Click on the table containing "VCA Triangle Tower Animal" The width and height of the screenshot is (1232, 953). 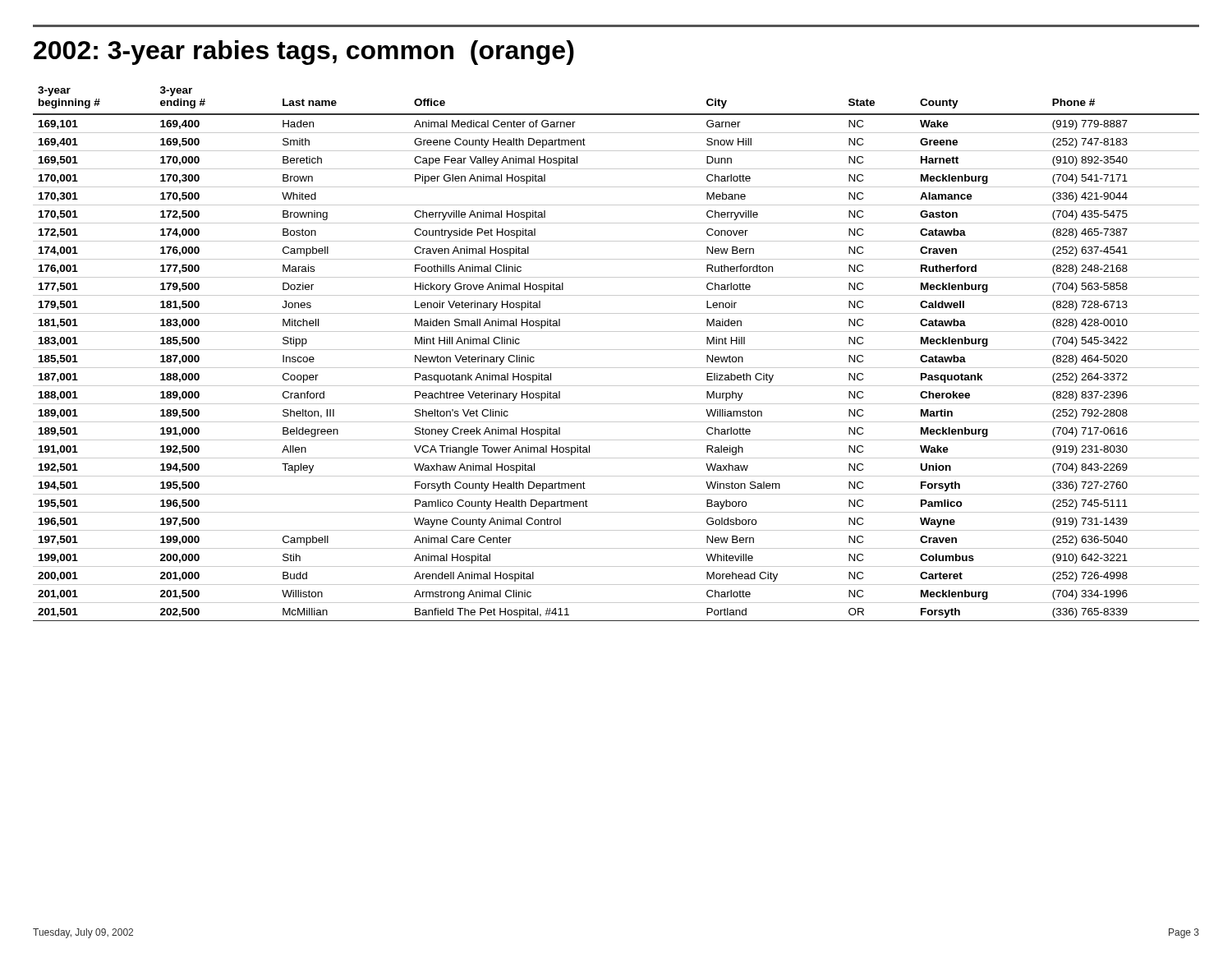pos(616,351)
